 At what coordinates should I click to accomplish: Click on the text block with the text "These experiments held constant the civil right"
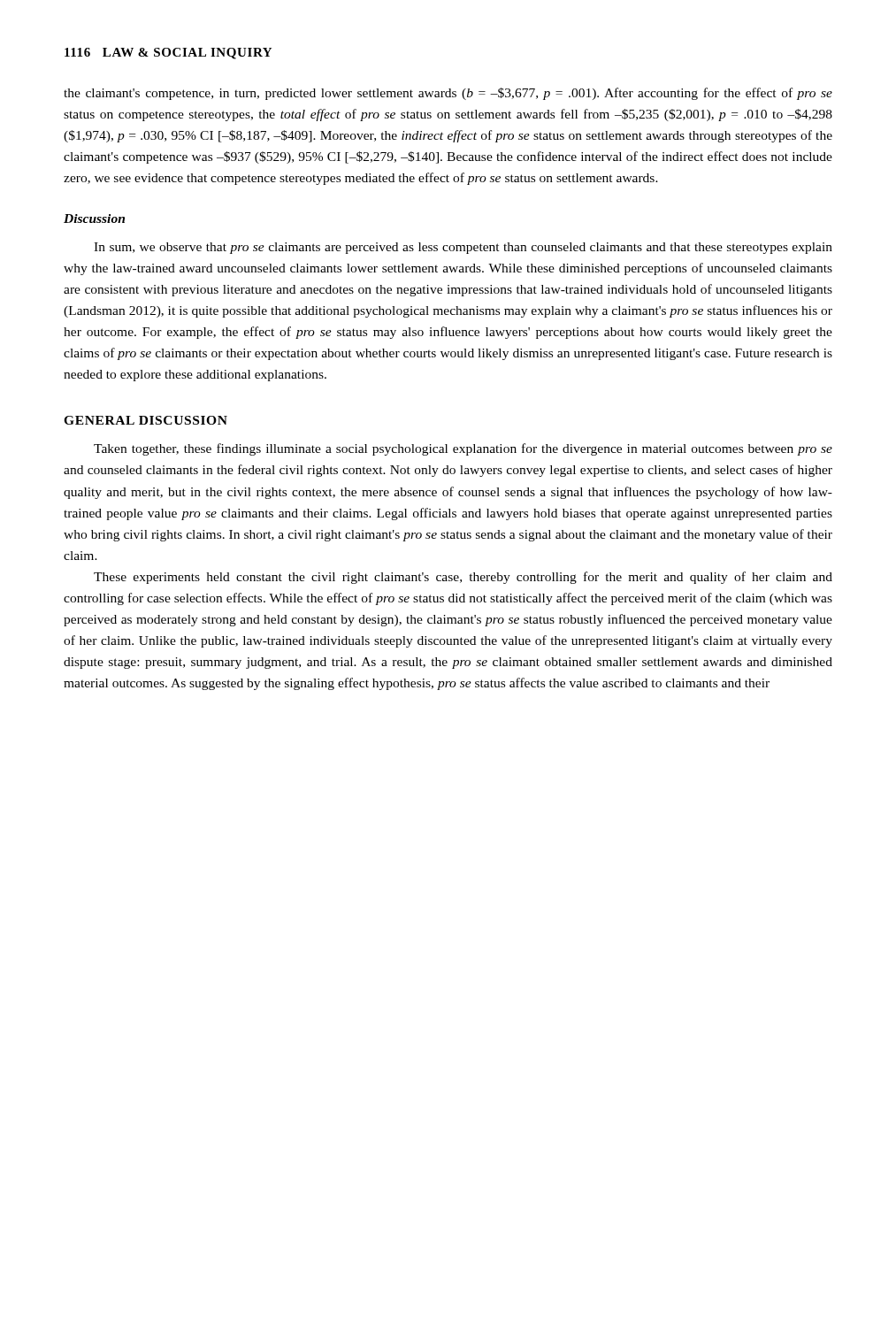448,629
